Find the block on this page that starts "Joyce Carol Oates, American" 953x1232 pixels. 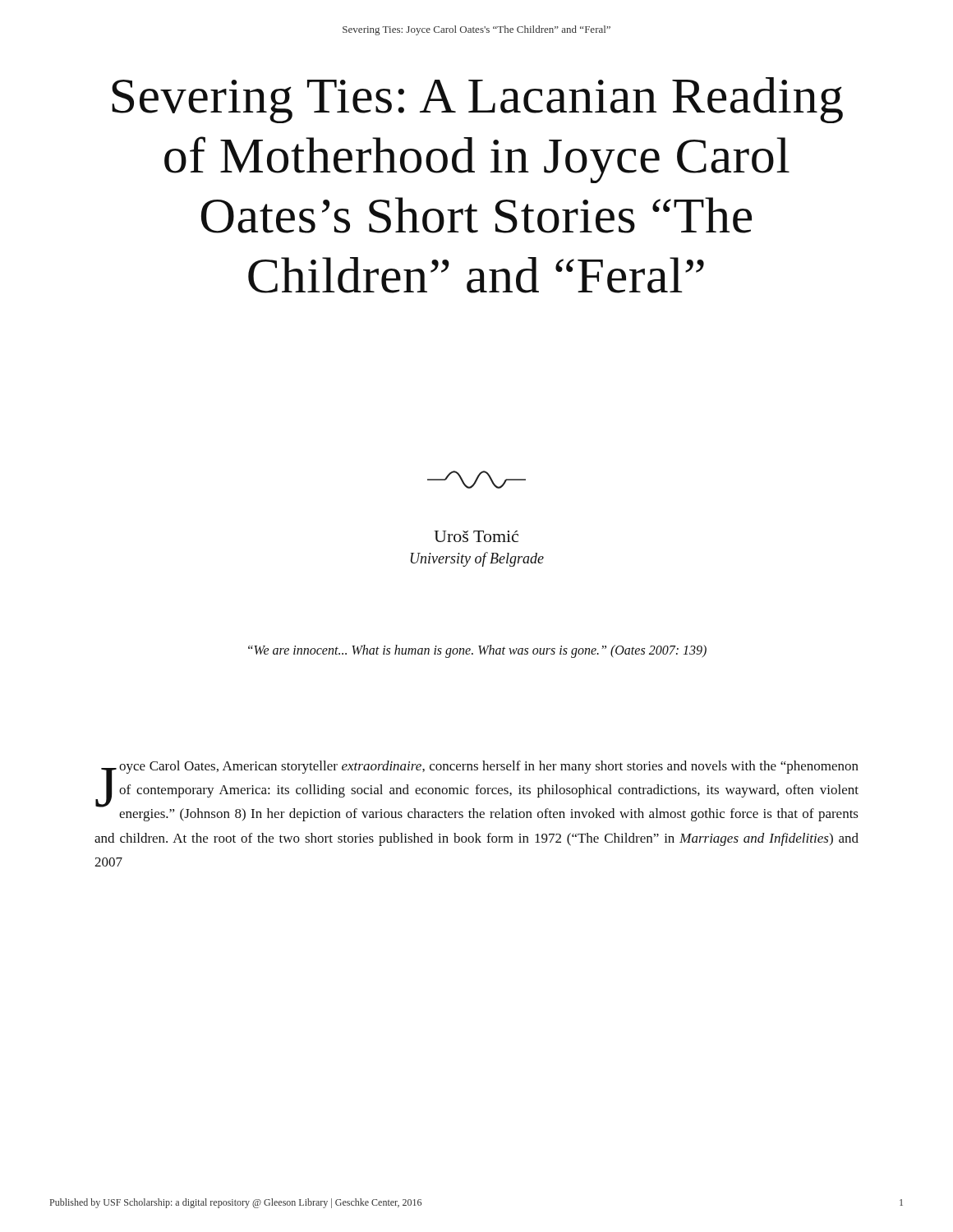pyautogui.click(x=476, y=812)
